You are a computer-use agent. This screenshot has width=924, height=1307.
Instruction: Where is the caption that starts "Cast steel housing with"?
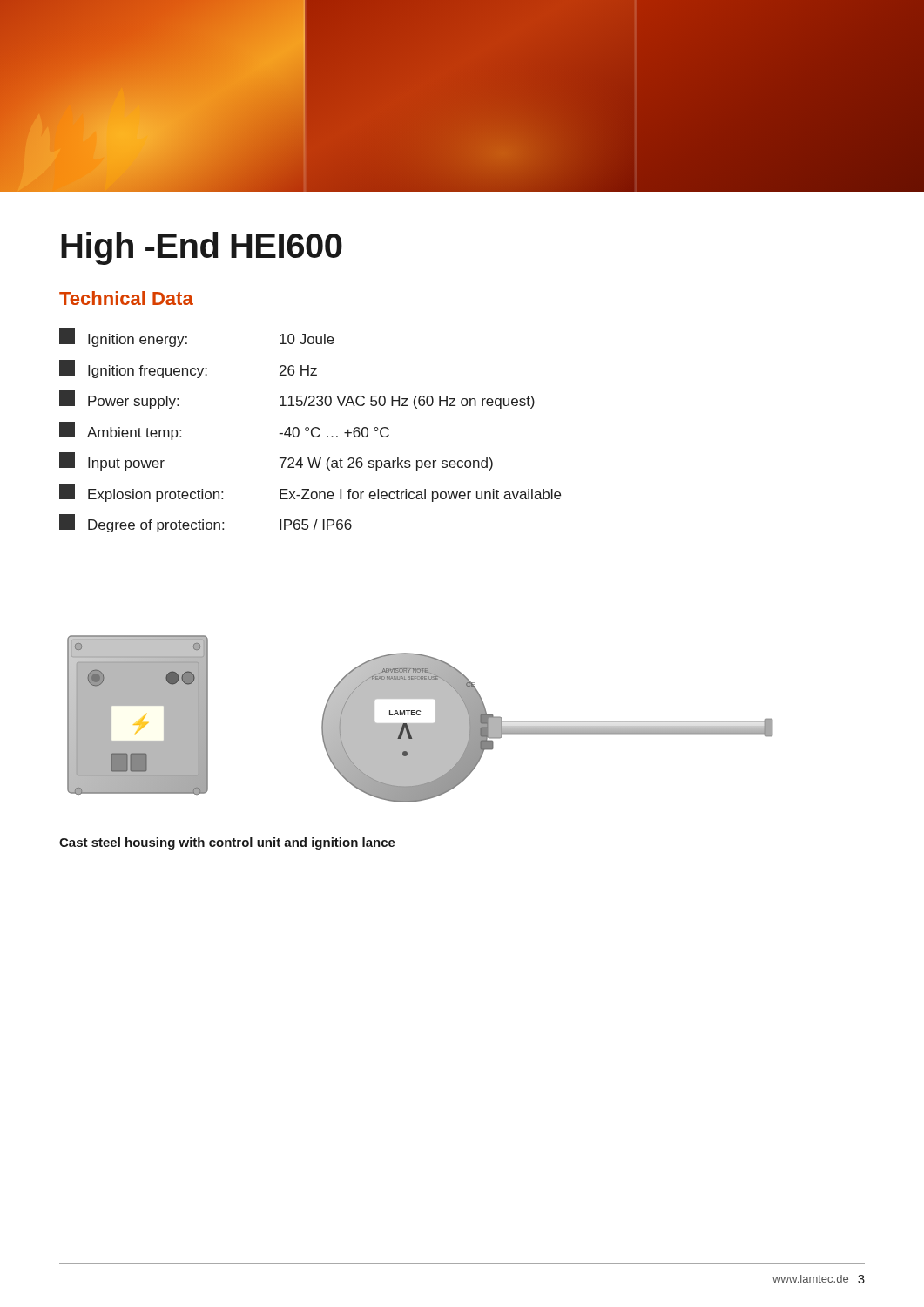tap(227, 842)
